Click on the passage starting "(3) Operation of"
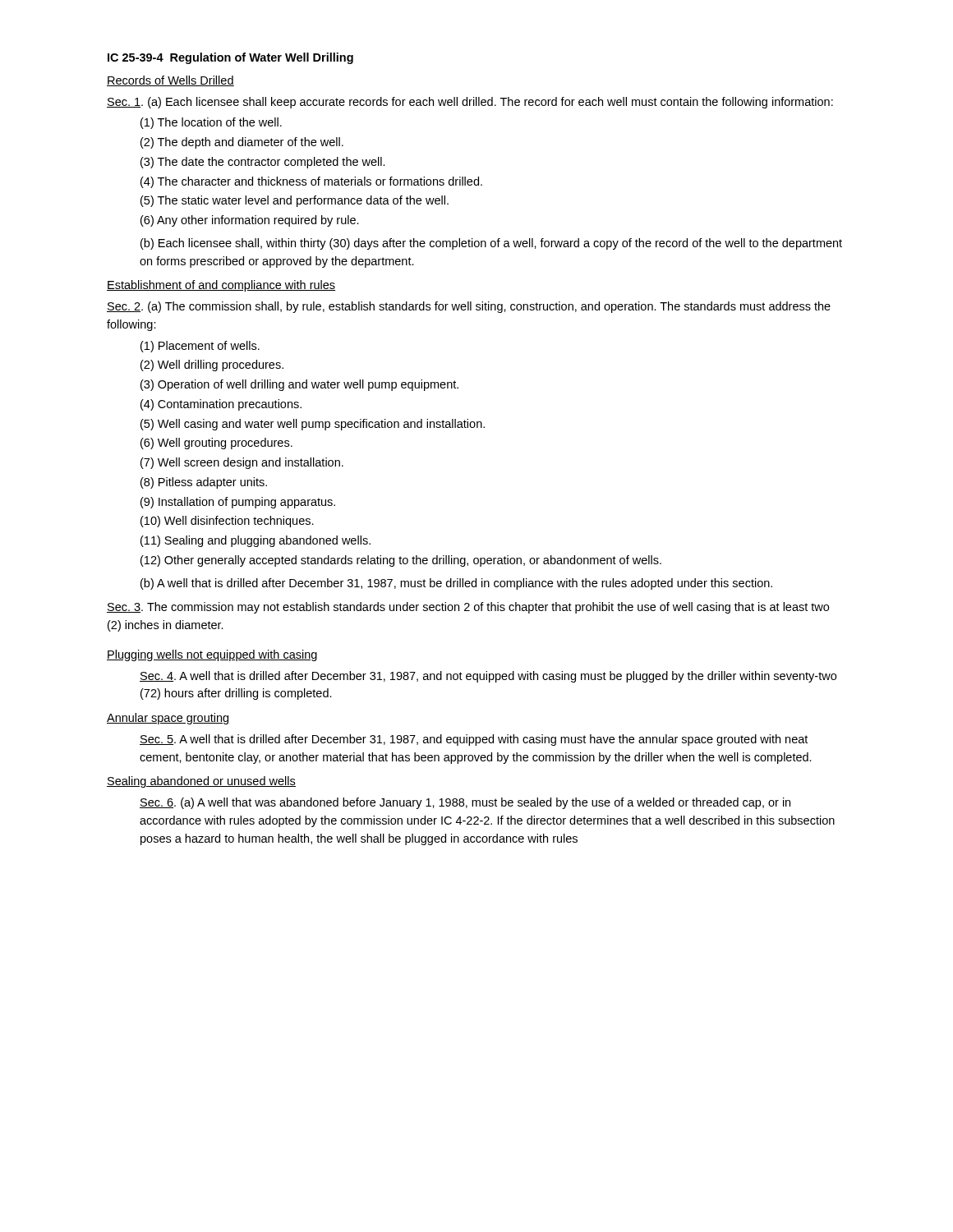 (x=300, y=384)
